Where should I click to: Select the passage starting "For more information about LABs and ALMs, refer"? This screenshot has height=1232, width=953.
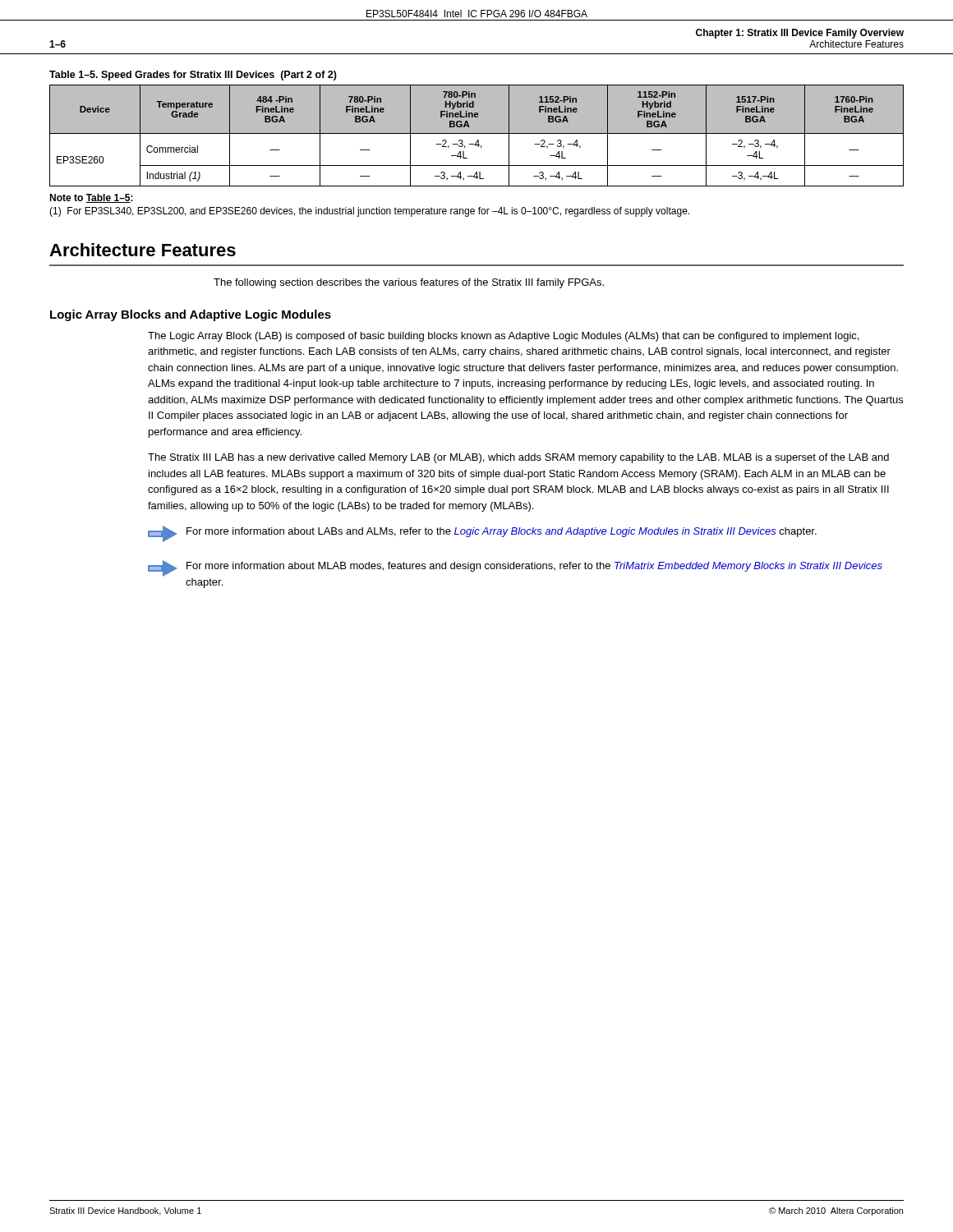pos(483,535)
